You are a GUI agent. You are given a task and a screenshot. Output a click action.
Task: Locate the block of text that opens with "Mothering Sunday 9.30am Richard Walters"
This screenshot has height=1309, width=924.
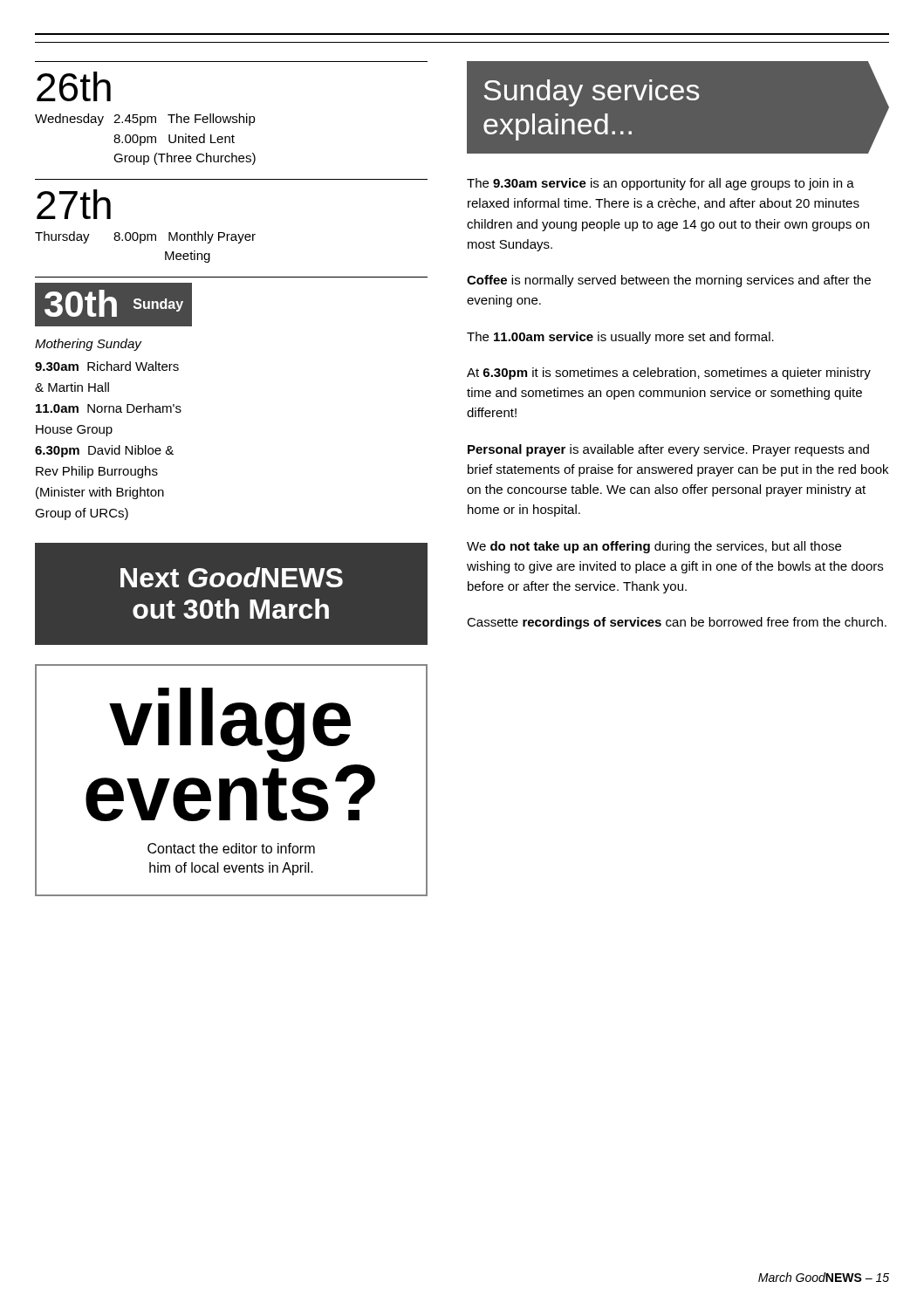89,345
